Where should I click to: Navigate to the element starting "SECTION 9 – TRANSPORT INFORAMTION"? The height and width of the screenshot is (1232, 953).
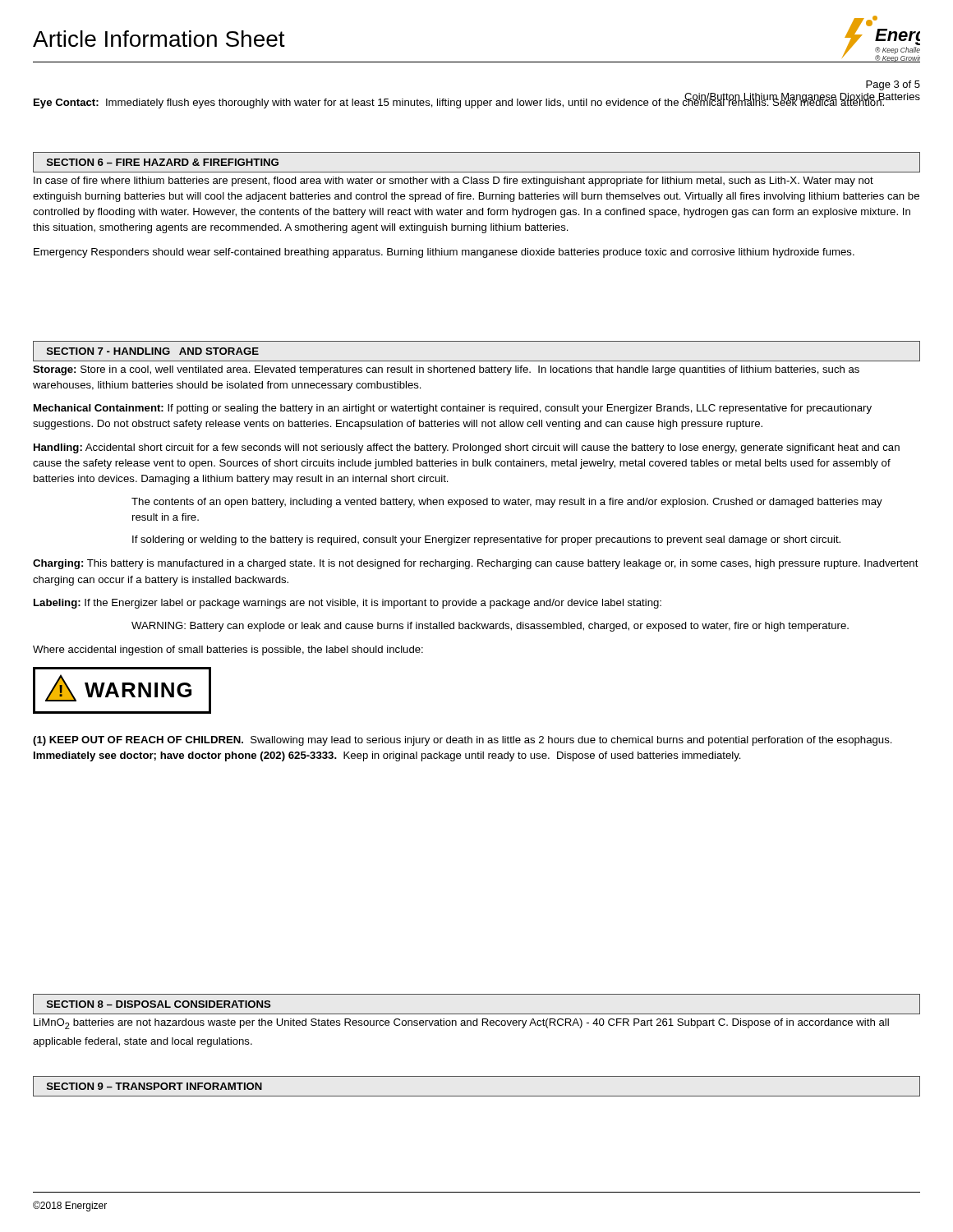pyautogui.click(x=476, y=1086)
